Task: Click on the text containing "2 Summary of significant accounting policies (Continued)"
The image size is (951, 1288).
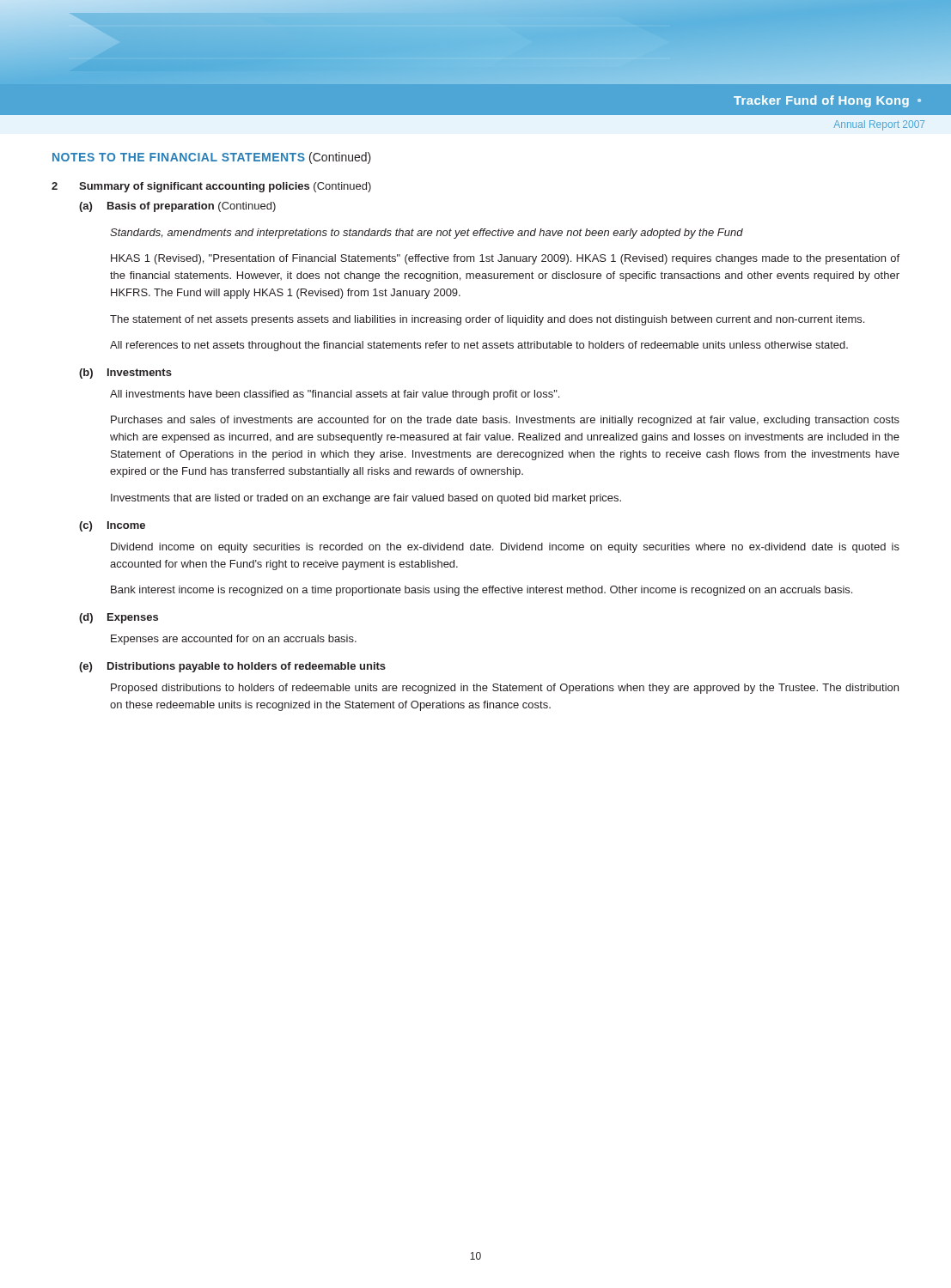Action: coord(211,187)
